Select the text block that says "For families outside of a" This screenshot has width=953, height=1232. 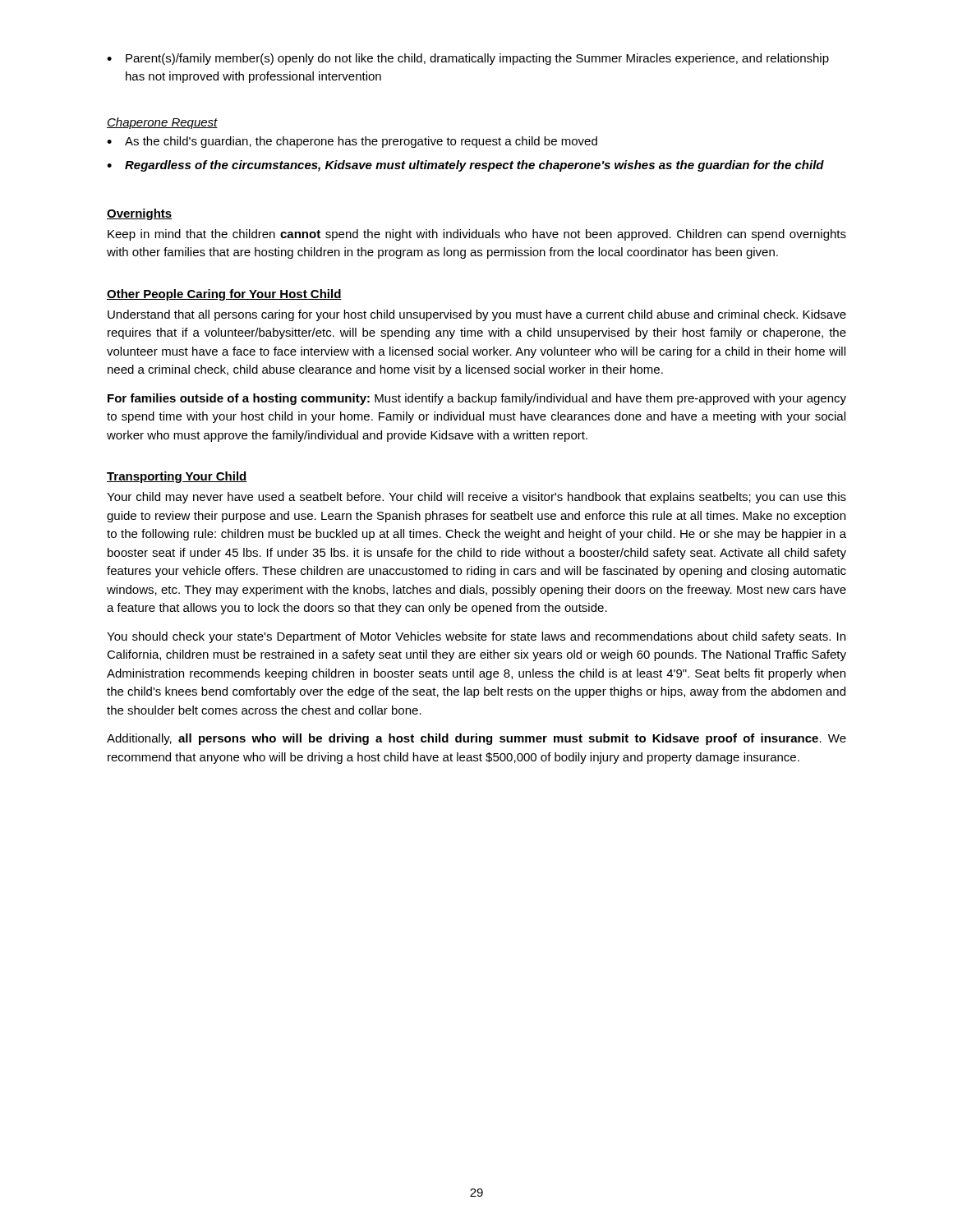coord(476,417)
